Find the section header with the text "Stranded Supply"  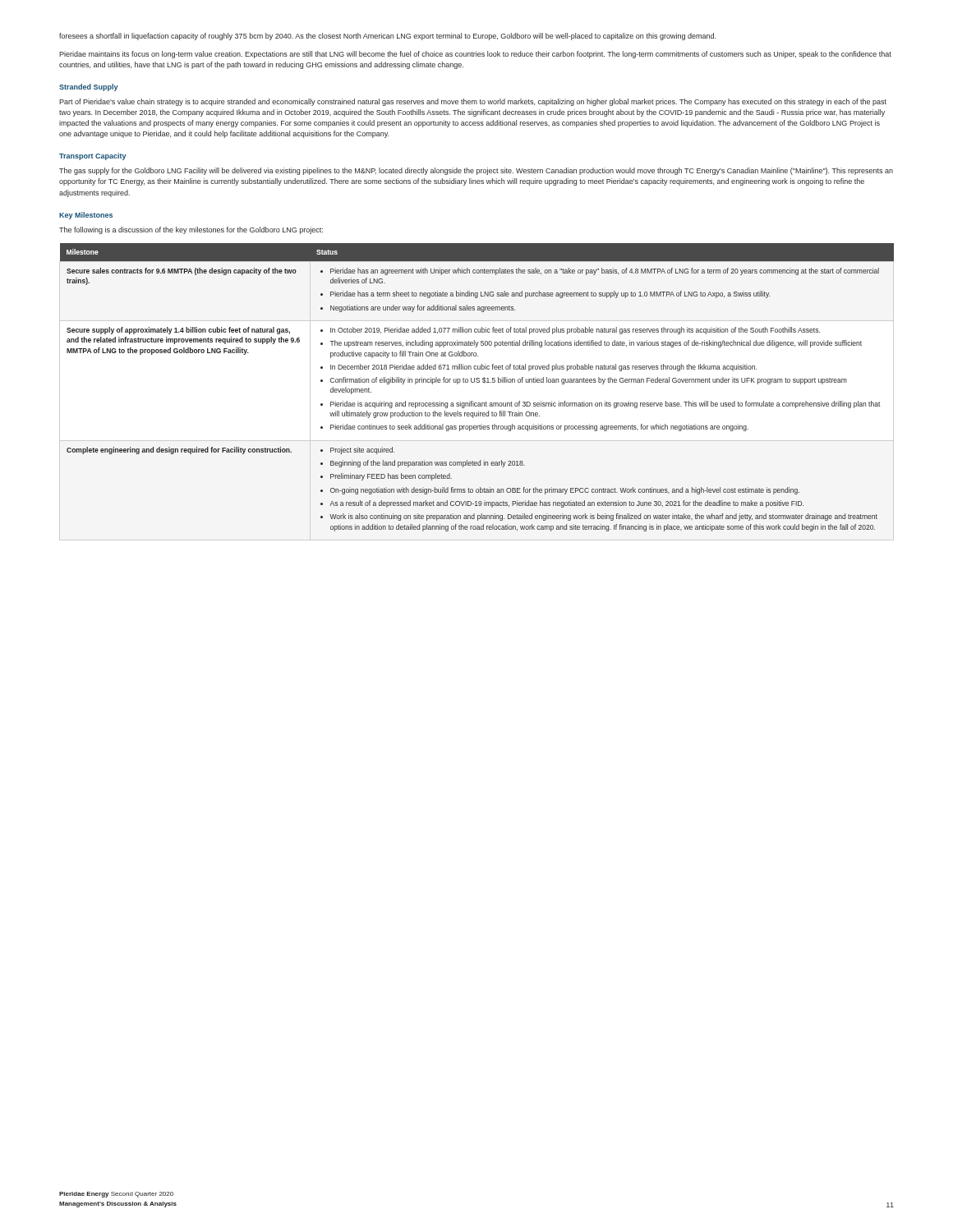476,88
